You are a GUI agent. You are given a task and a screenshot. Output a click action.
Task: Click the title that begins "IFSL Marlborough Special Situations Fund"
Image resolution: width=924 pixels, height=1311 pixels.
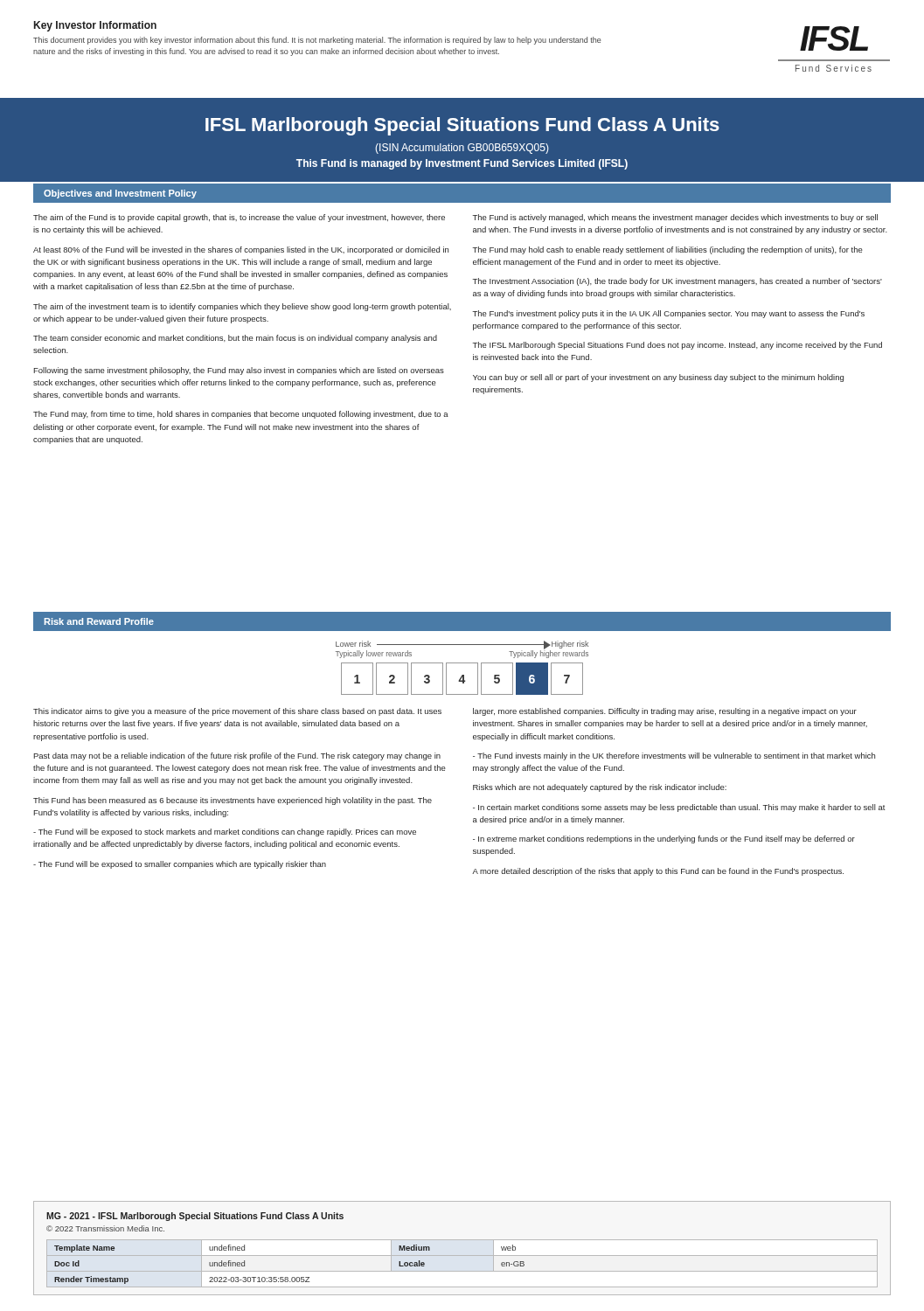coord(462,125)
